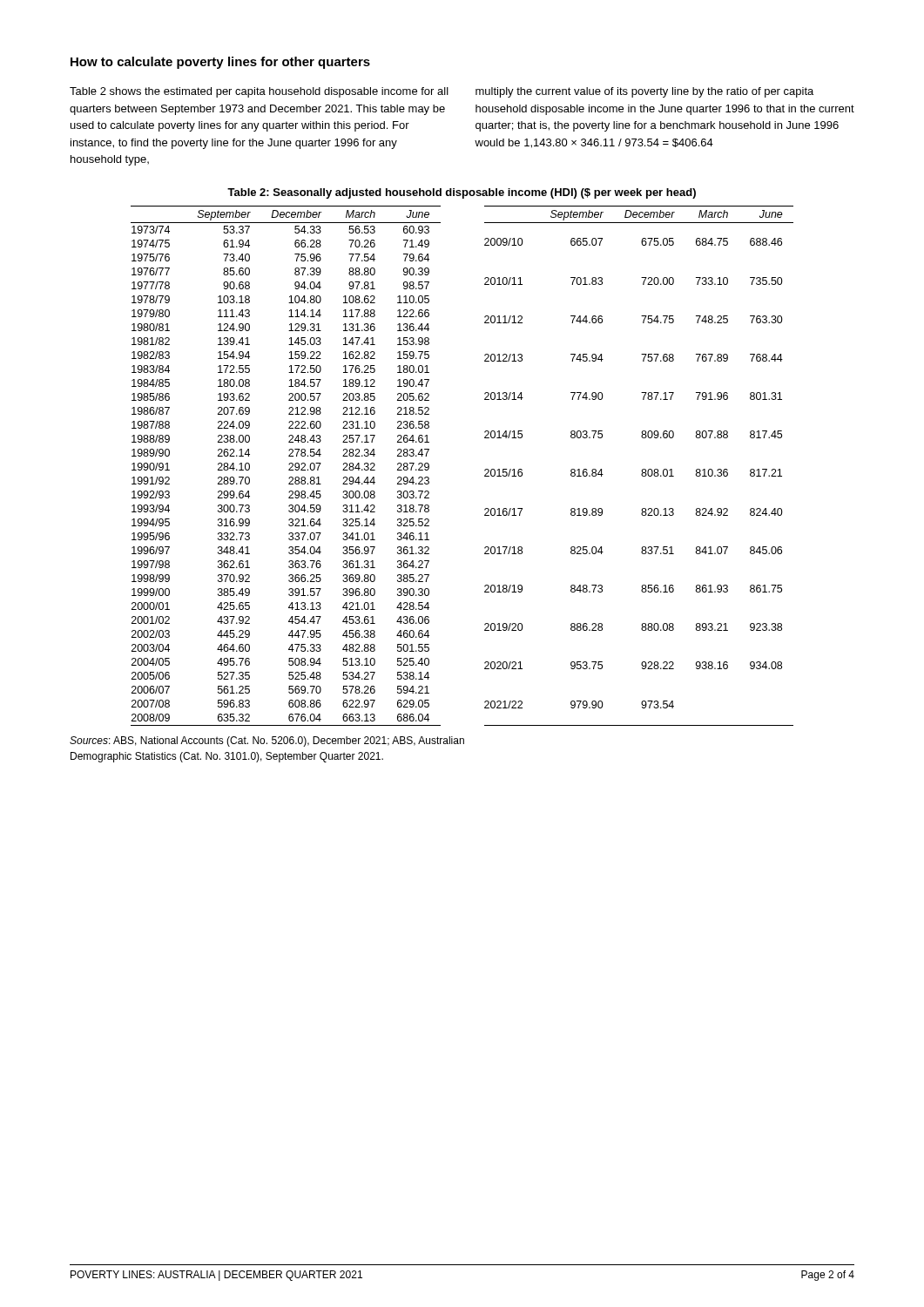Find the caption that says "Table 2: Seasonally"
Viewport: 924px width, 1307px height.
[x=462, y=192]
